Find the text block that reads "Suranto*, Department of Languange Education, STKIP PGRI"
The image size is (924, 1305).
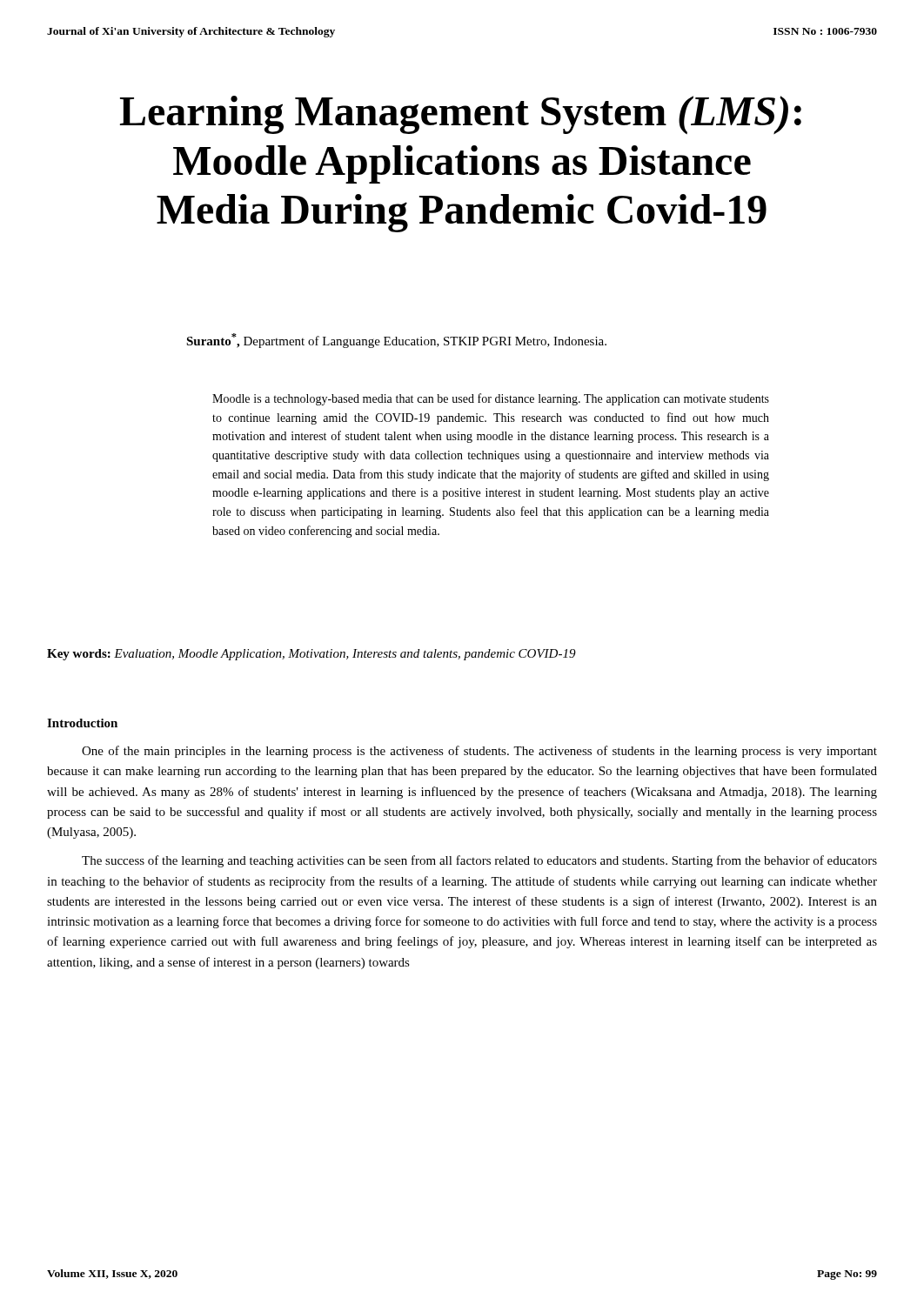(x=397, y=339)
